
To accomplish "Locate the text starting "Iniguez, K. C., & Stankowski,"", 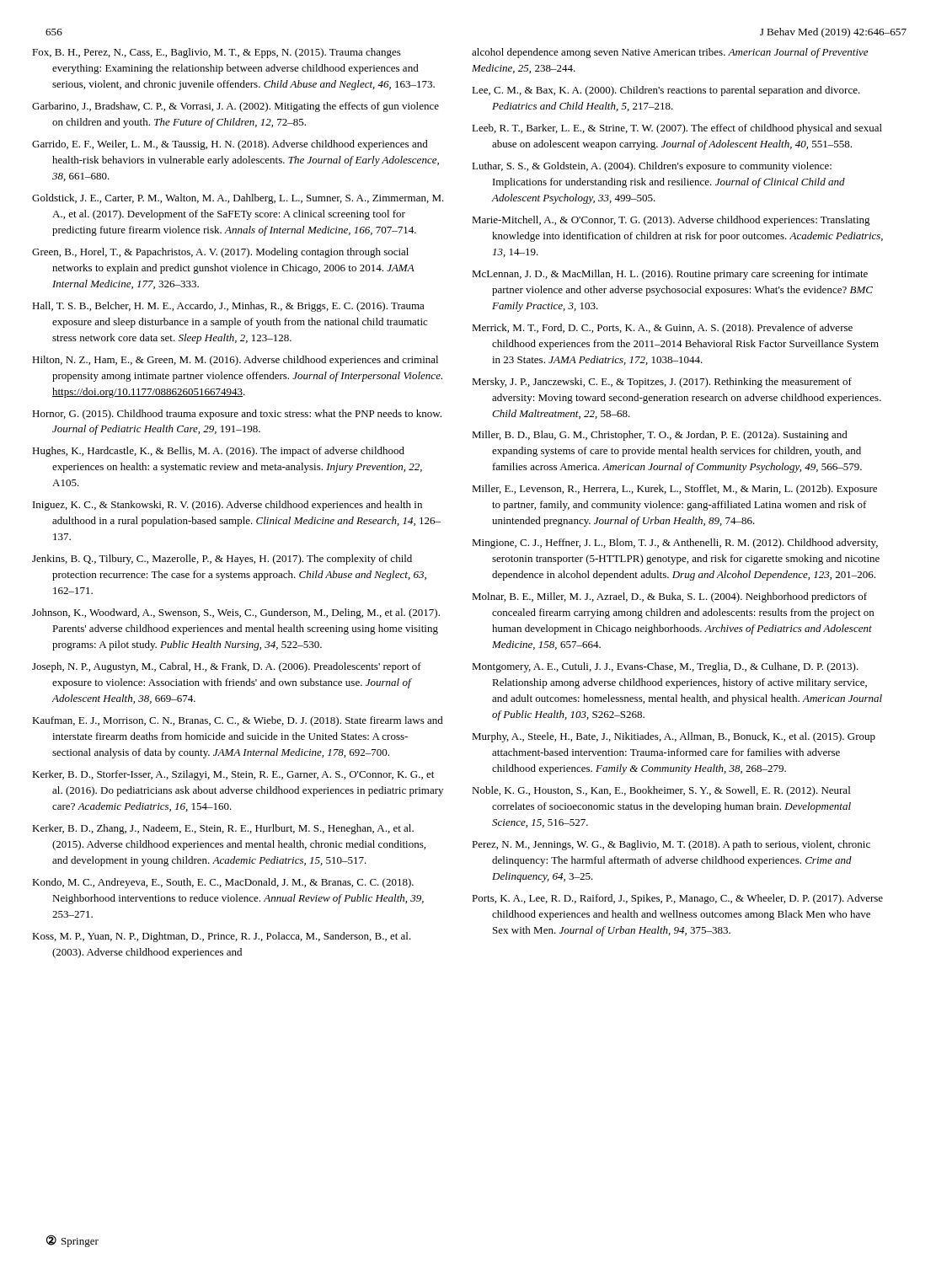I will 236,521.
